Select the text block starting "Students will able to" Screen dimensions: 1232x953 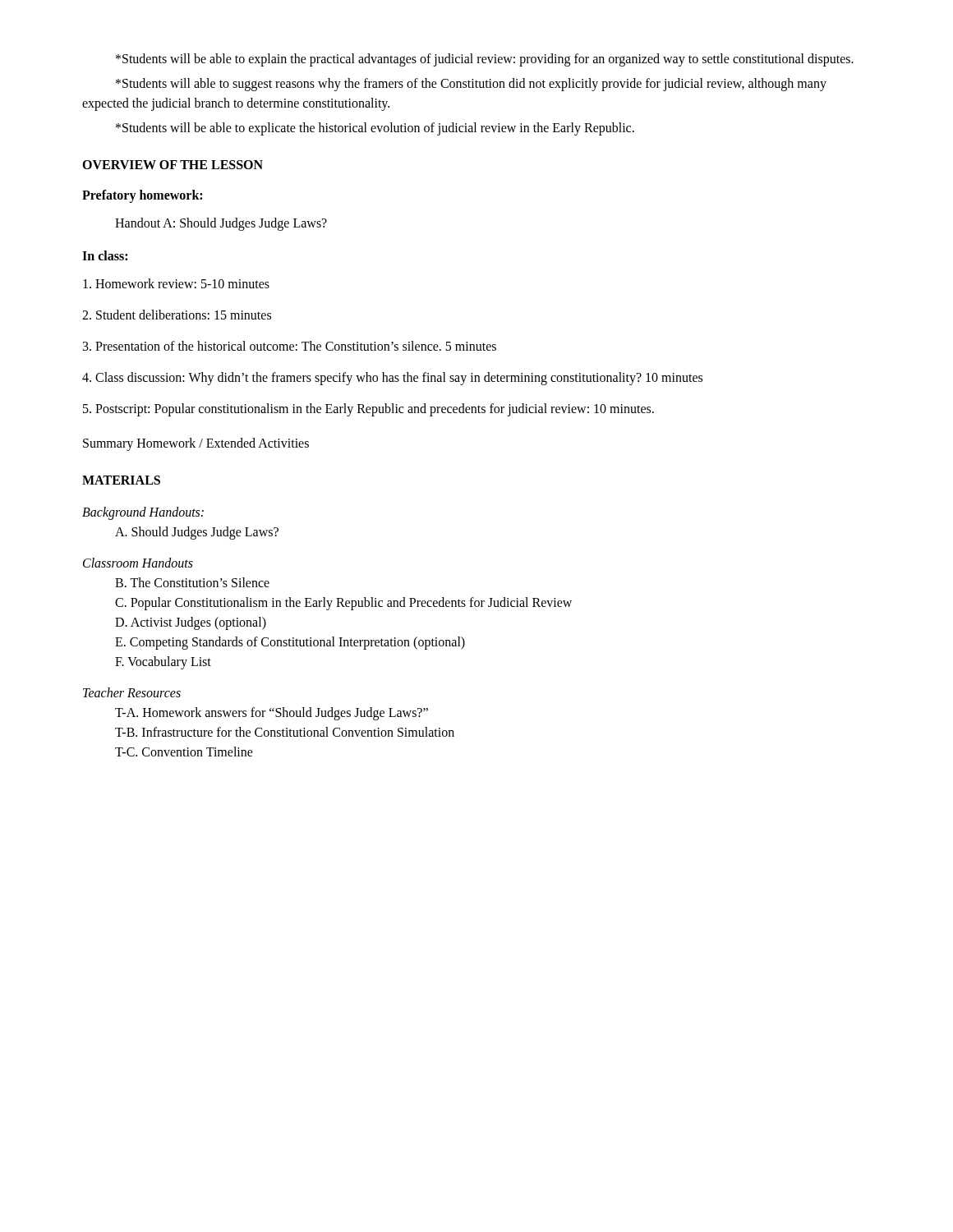tap(454, 93)
